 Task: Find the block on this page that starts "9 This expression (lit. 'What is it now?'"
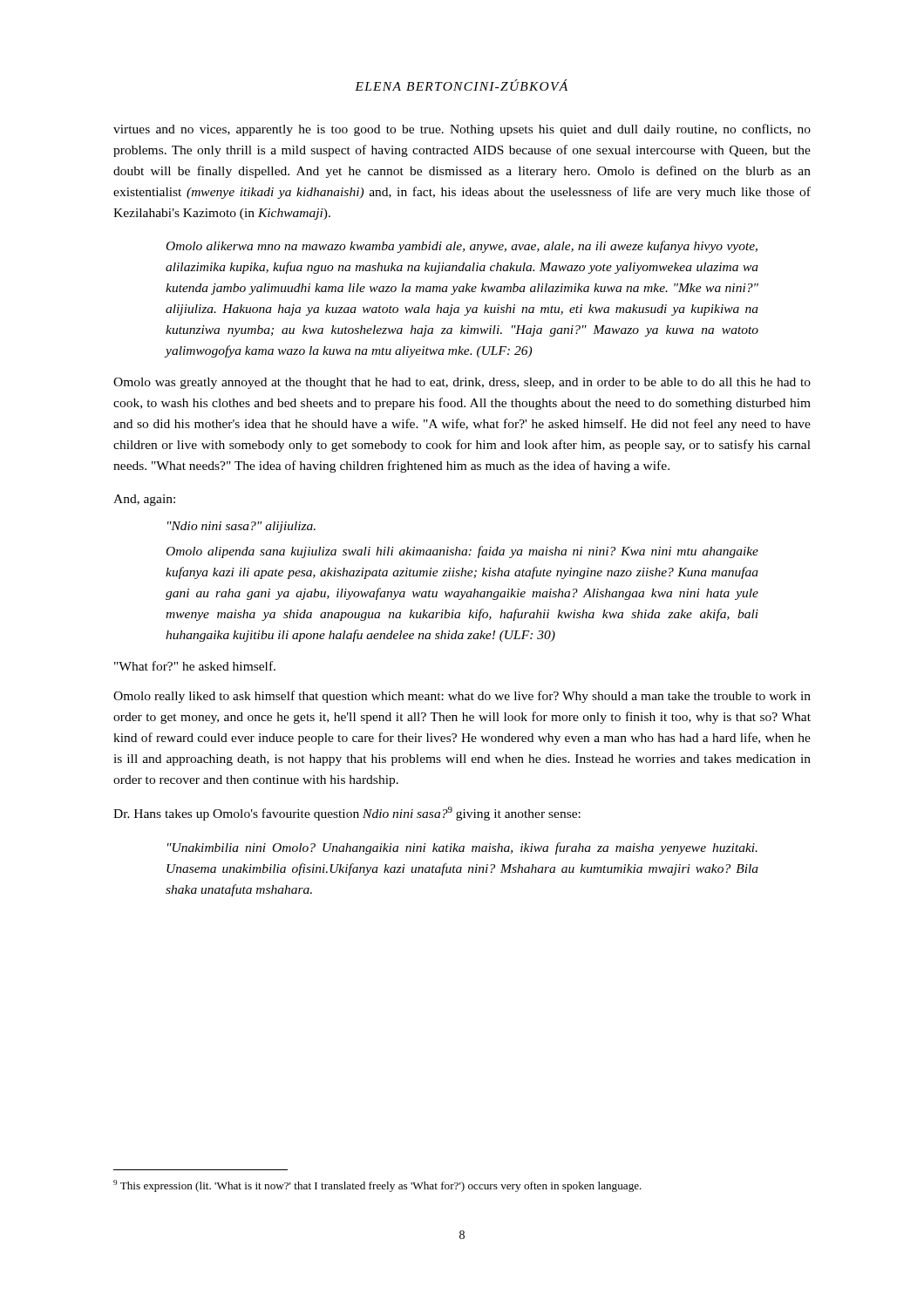coord(378,1186)
